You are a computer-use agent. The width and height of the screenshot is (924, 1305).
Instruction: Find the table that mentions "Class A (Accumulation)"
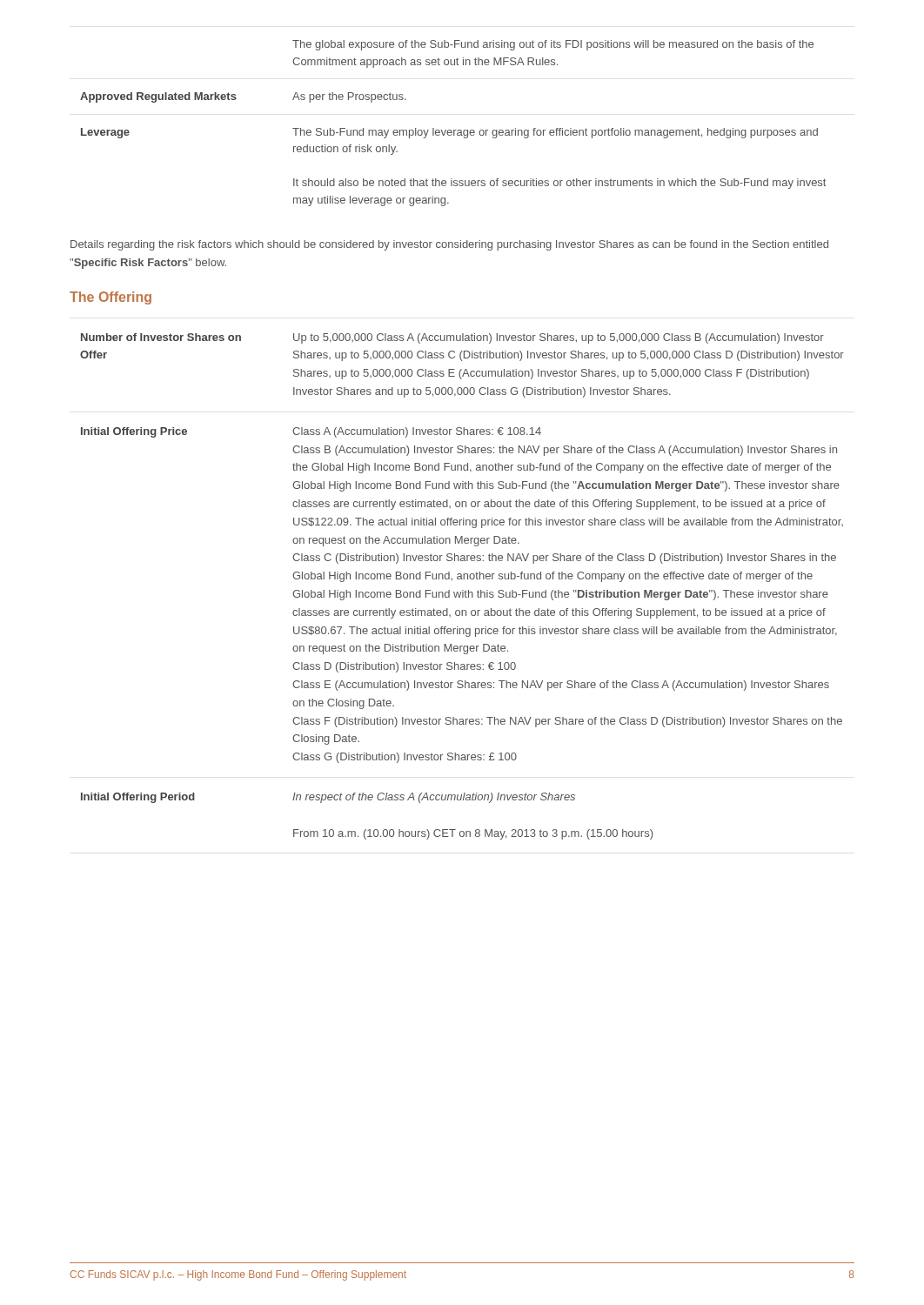pos(462,585)
